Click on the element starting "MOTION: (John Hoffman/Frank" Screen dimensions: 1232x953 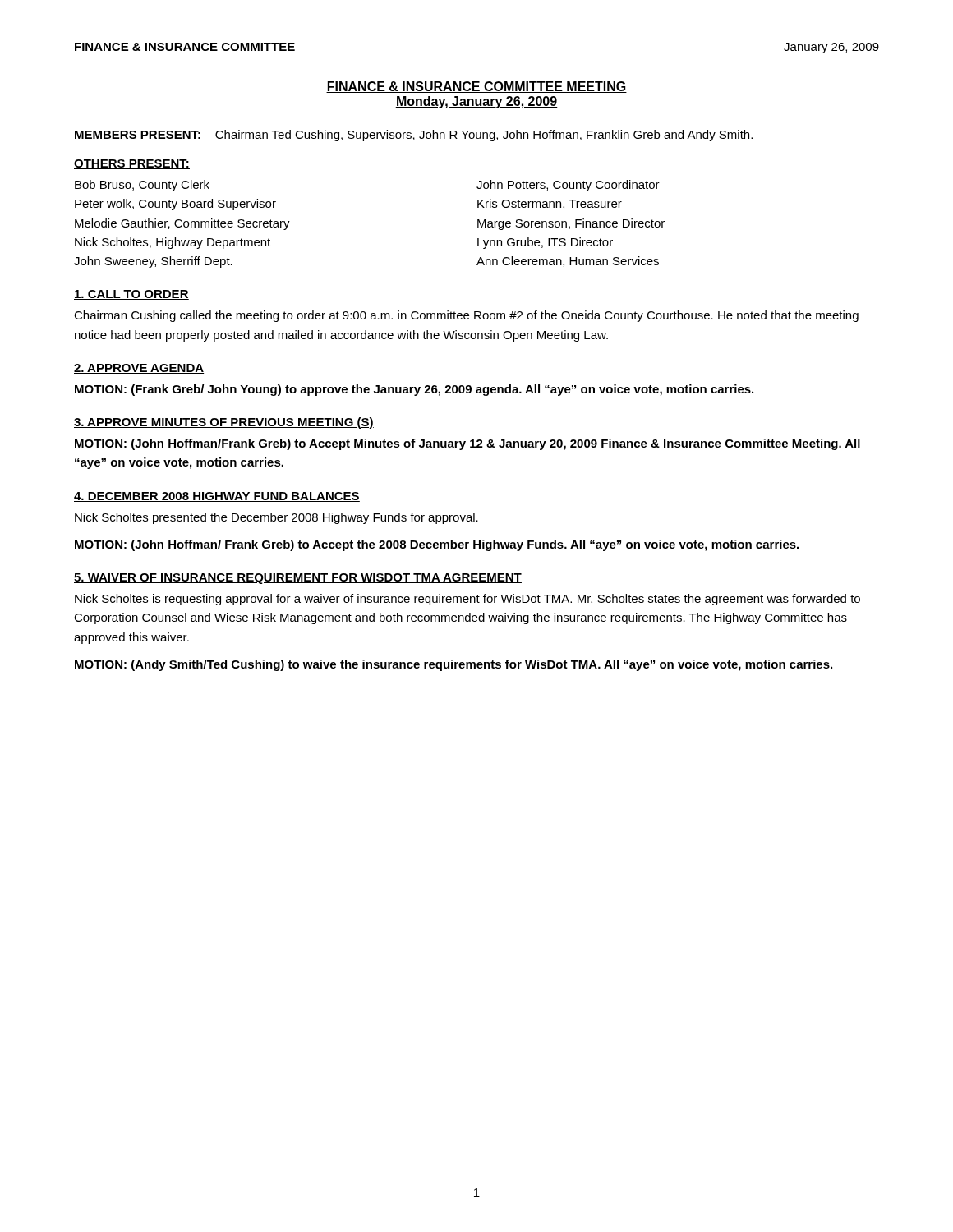[x=467, y=453]
